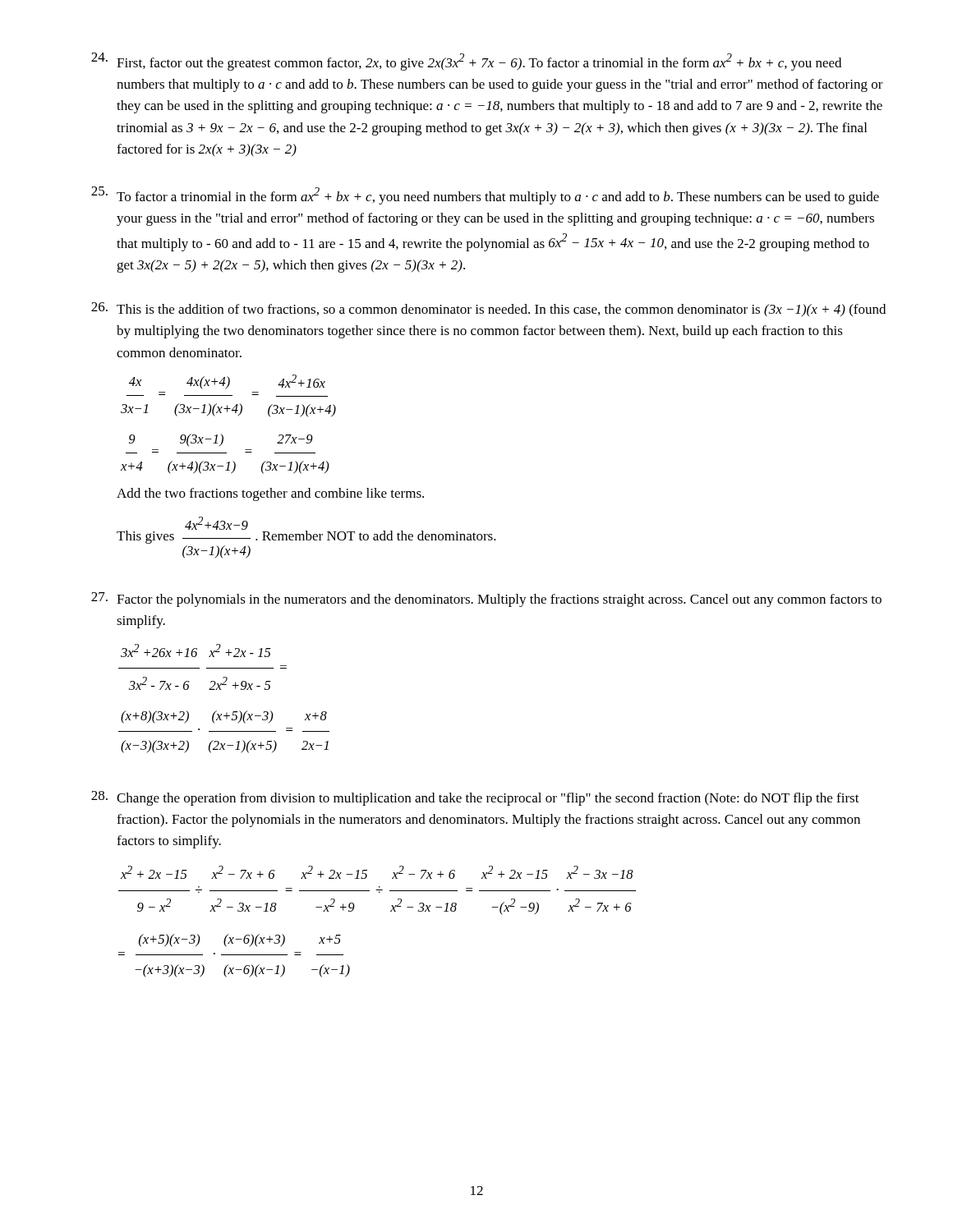Select the list item with the text "27. Factor the polynomials in"
This screenshot has height=1232, width=953.
[486, 600]
